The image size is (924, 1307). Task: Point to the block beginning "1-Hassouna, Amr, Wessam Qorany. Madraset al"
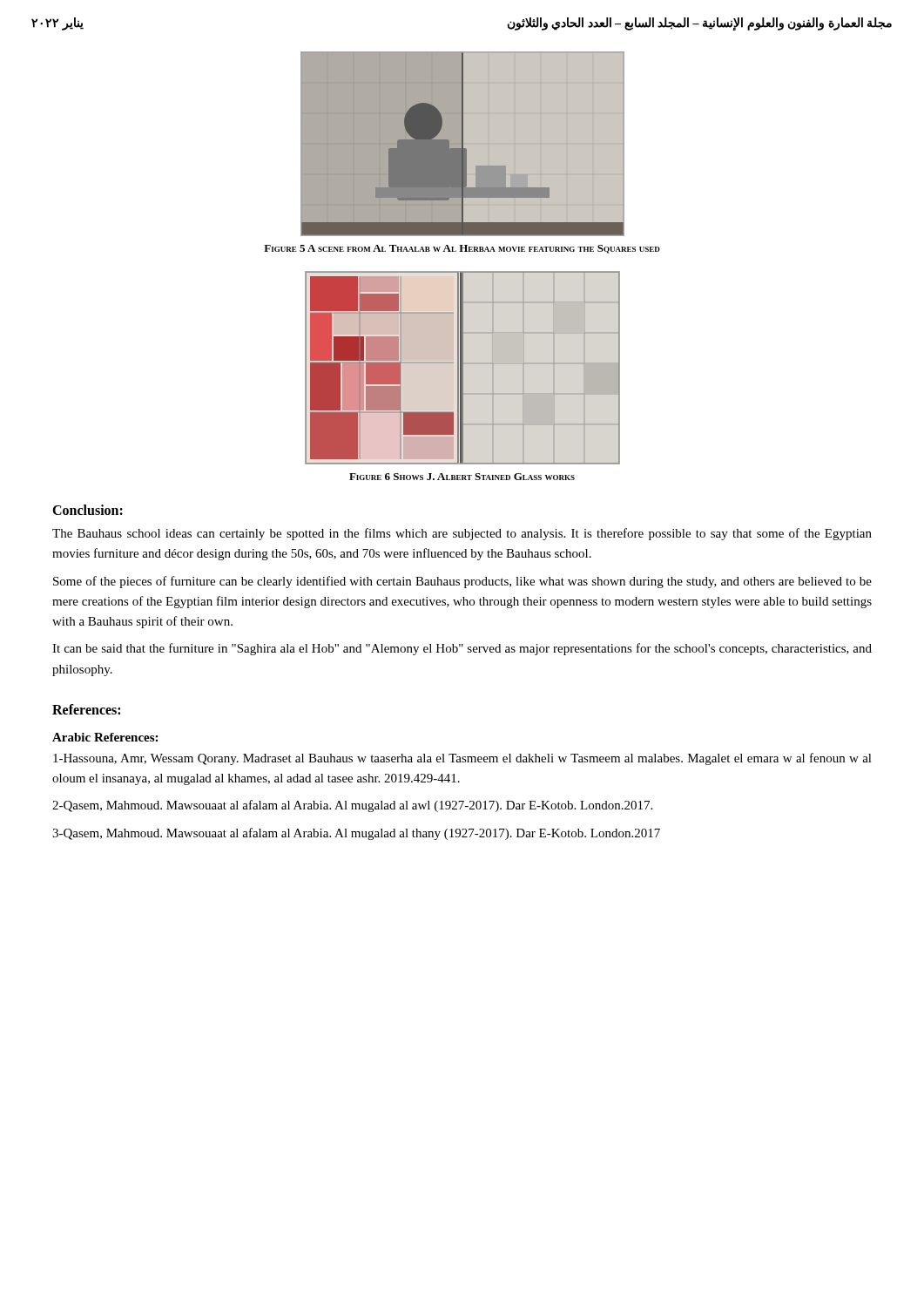point(462,768)
